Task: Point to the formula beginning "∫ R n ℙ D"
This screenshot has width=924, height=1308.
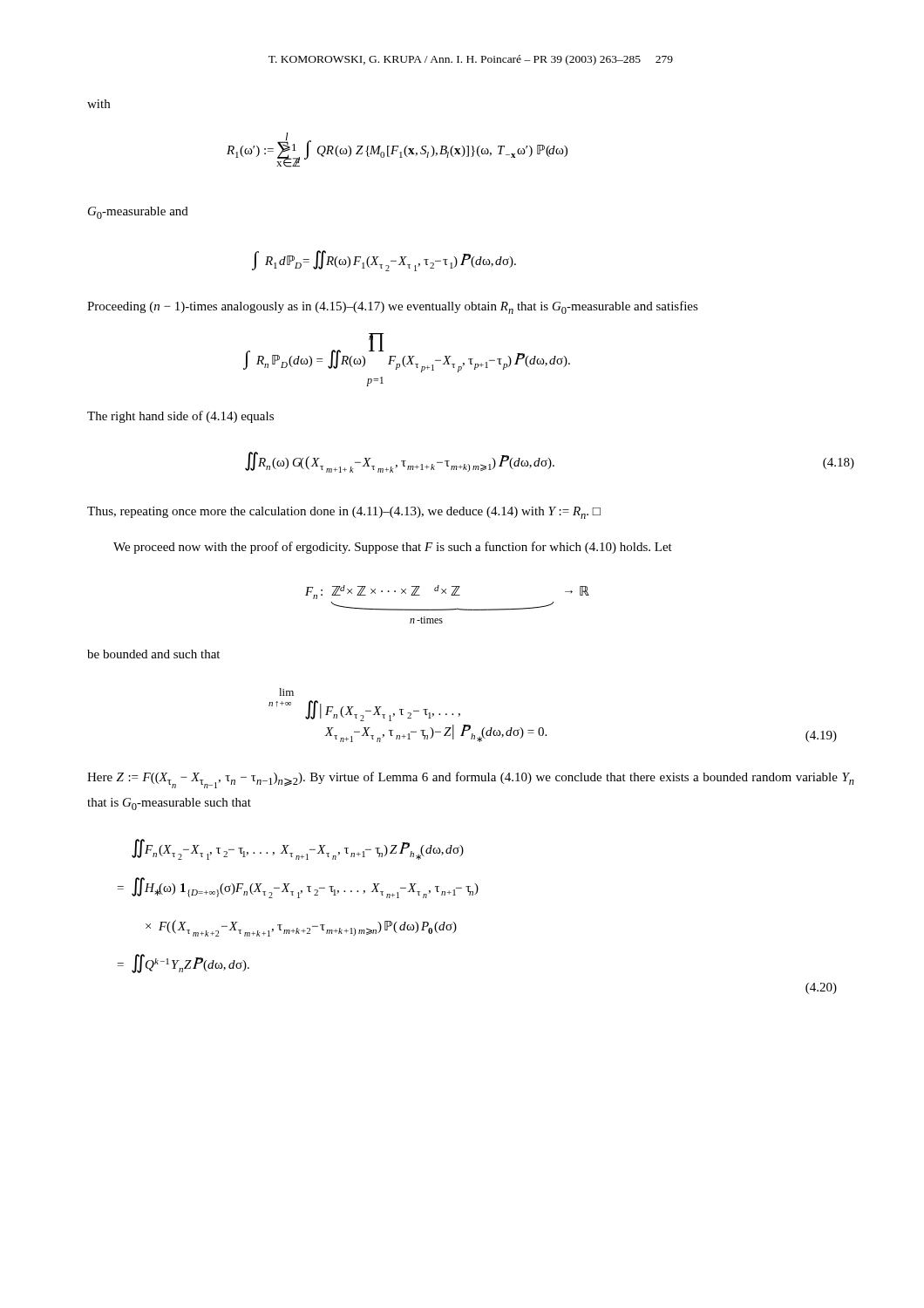Action: (x=471, y=361)
